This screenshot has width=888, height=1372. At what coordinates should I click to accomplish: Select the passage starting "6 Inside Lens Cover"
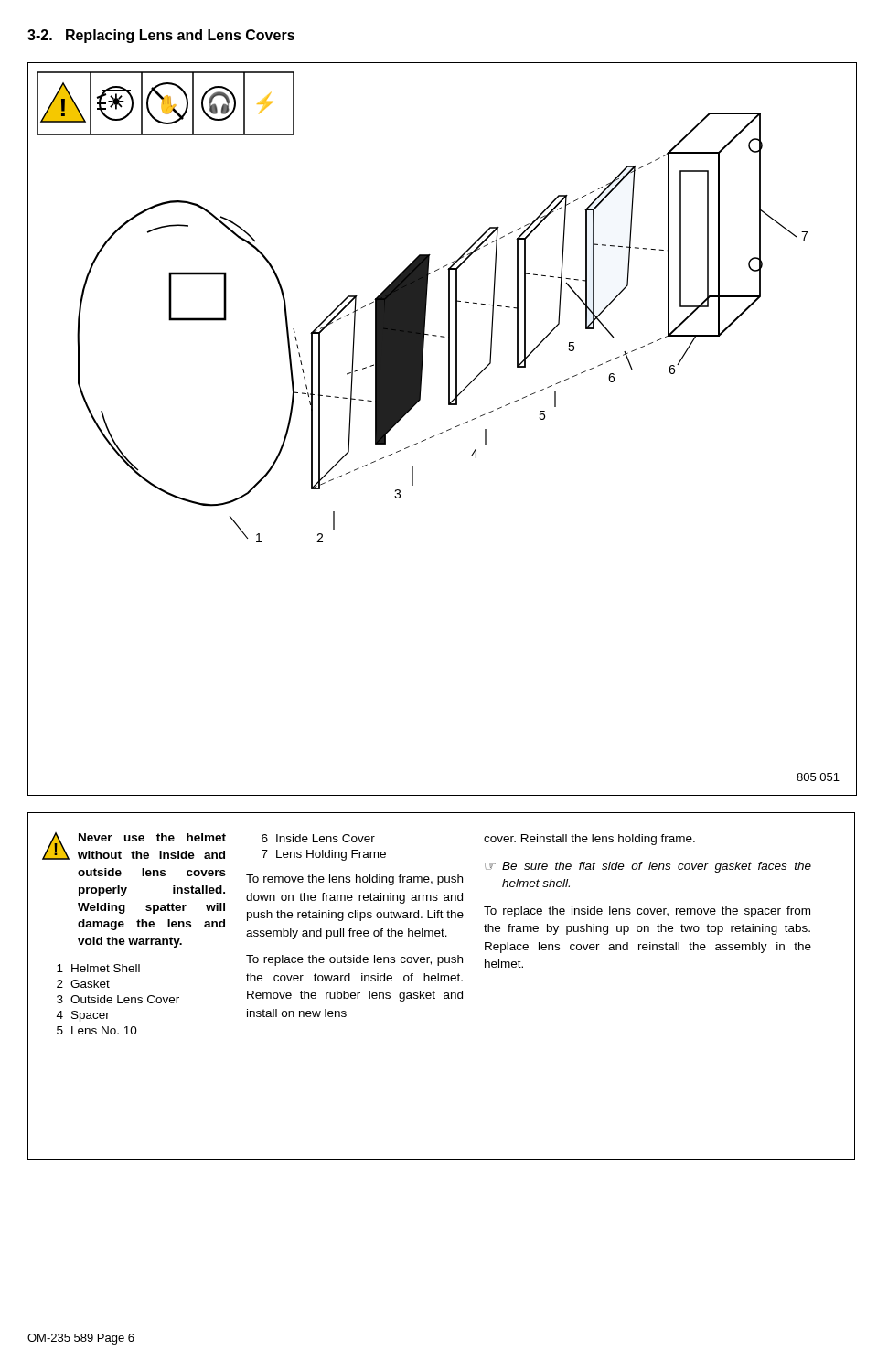[355, 838]
